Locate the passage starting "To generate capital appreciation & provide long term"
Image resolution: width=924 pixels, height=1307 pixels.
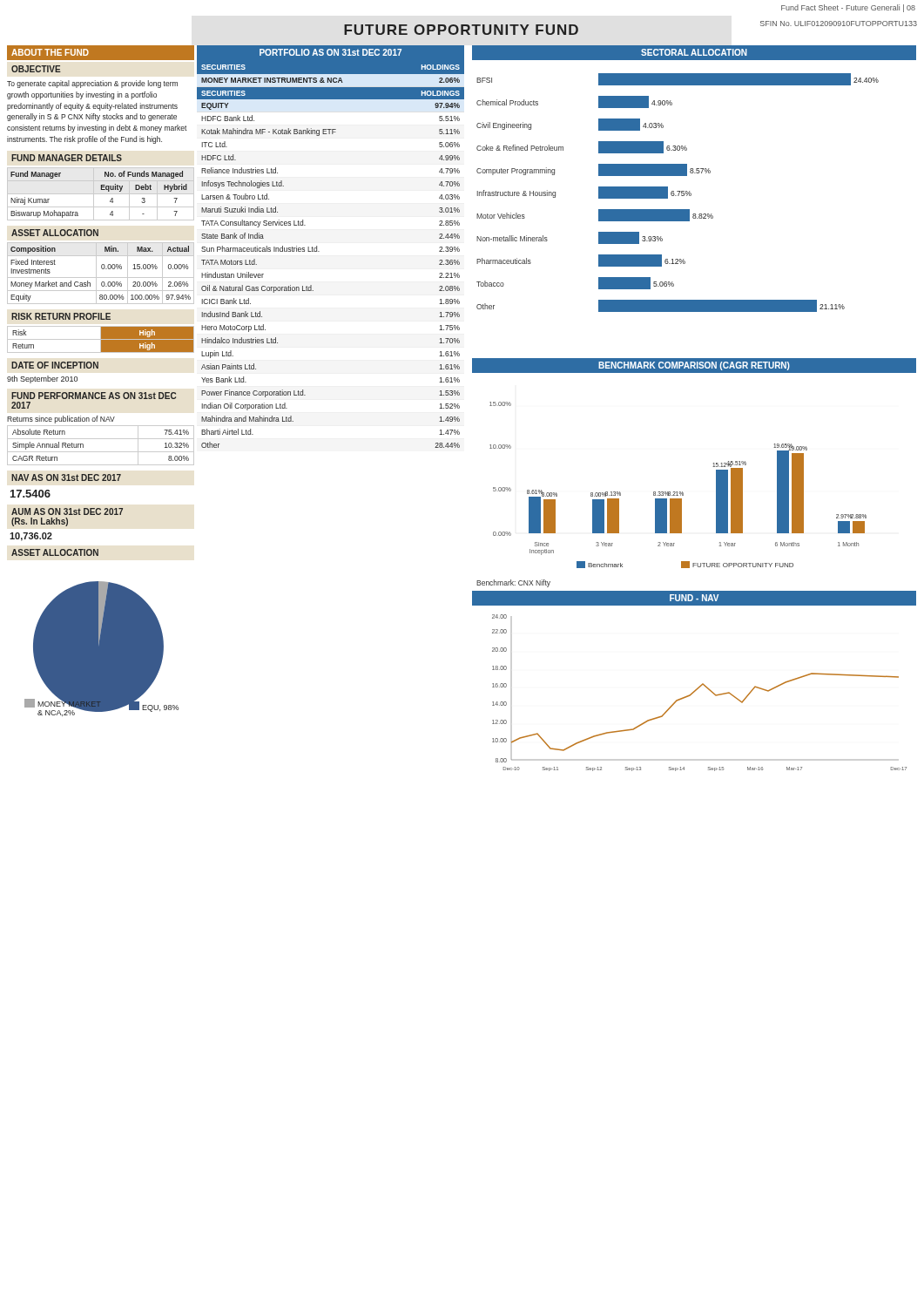(97, 111)
